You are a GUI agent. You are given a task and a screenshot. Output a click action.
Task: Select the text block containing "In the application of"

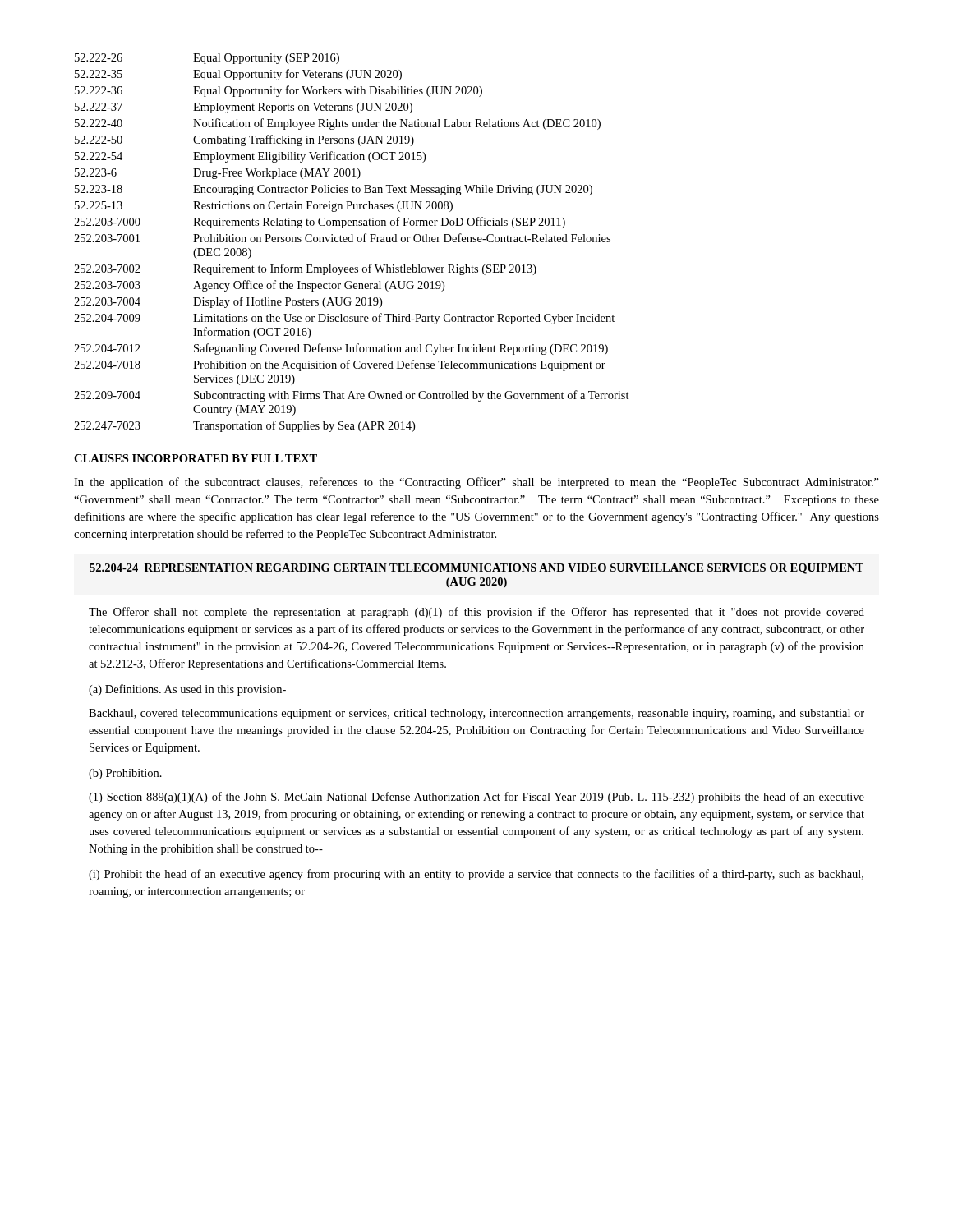[476, 508]
